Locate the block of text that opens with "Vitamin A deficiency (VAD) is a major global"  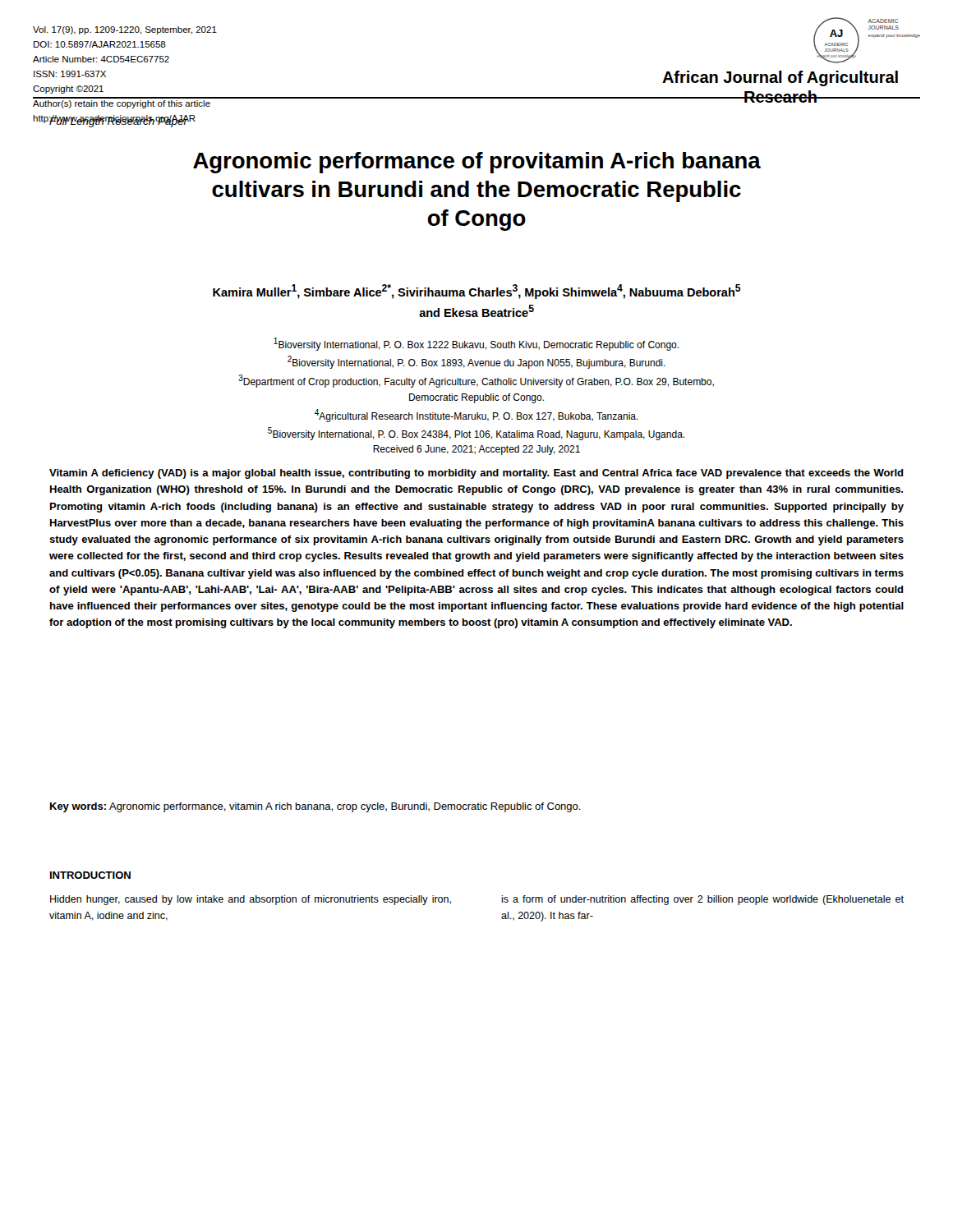(476, 548)
